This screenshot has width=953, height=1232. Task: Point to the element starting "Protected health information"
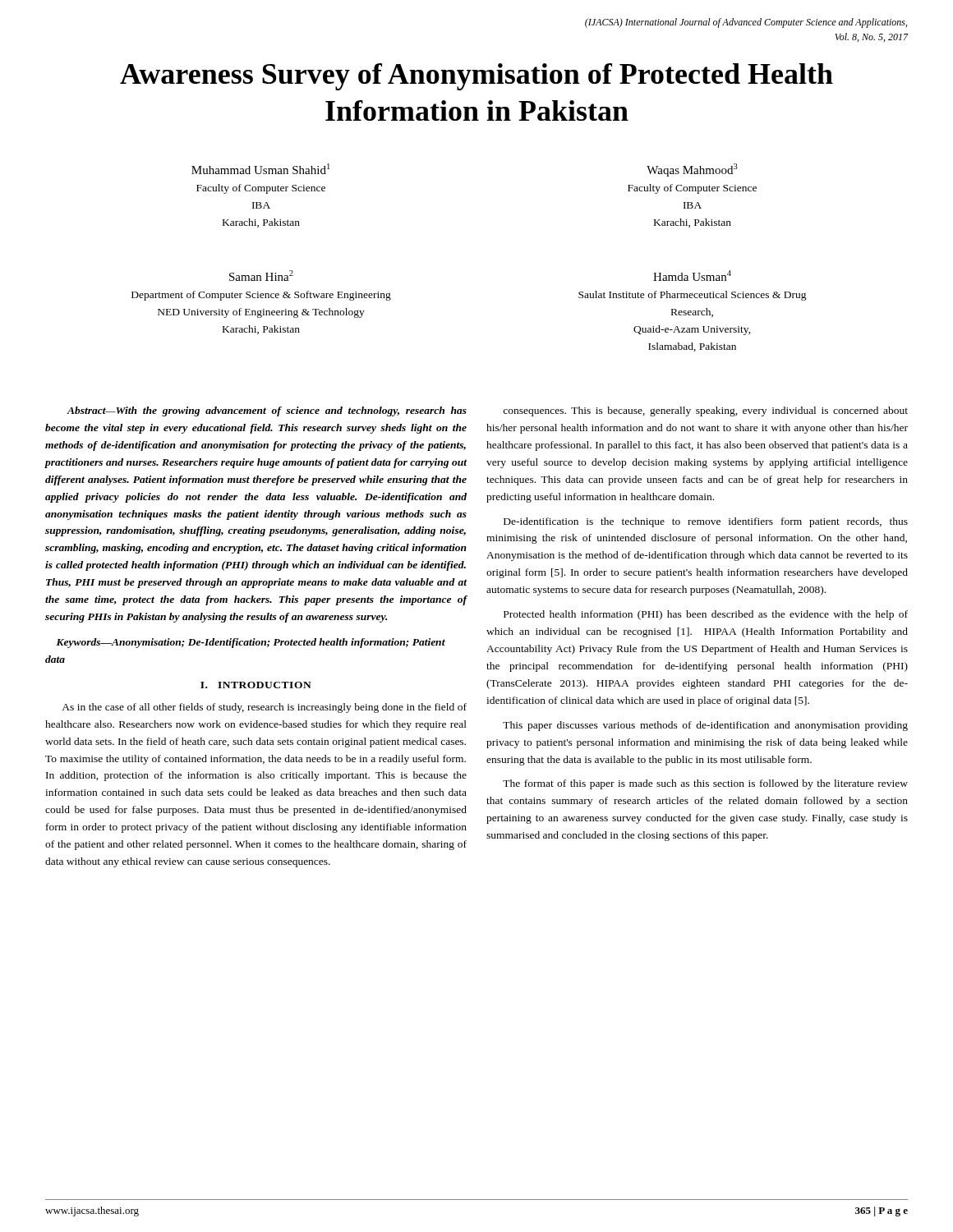(x=697, y=657)
